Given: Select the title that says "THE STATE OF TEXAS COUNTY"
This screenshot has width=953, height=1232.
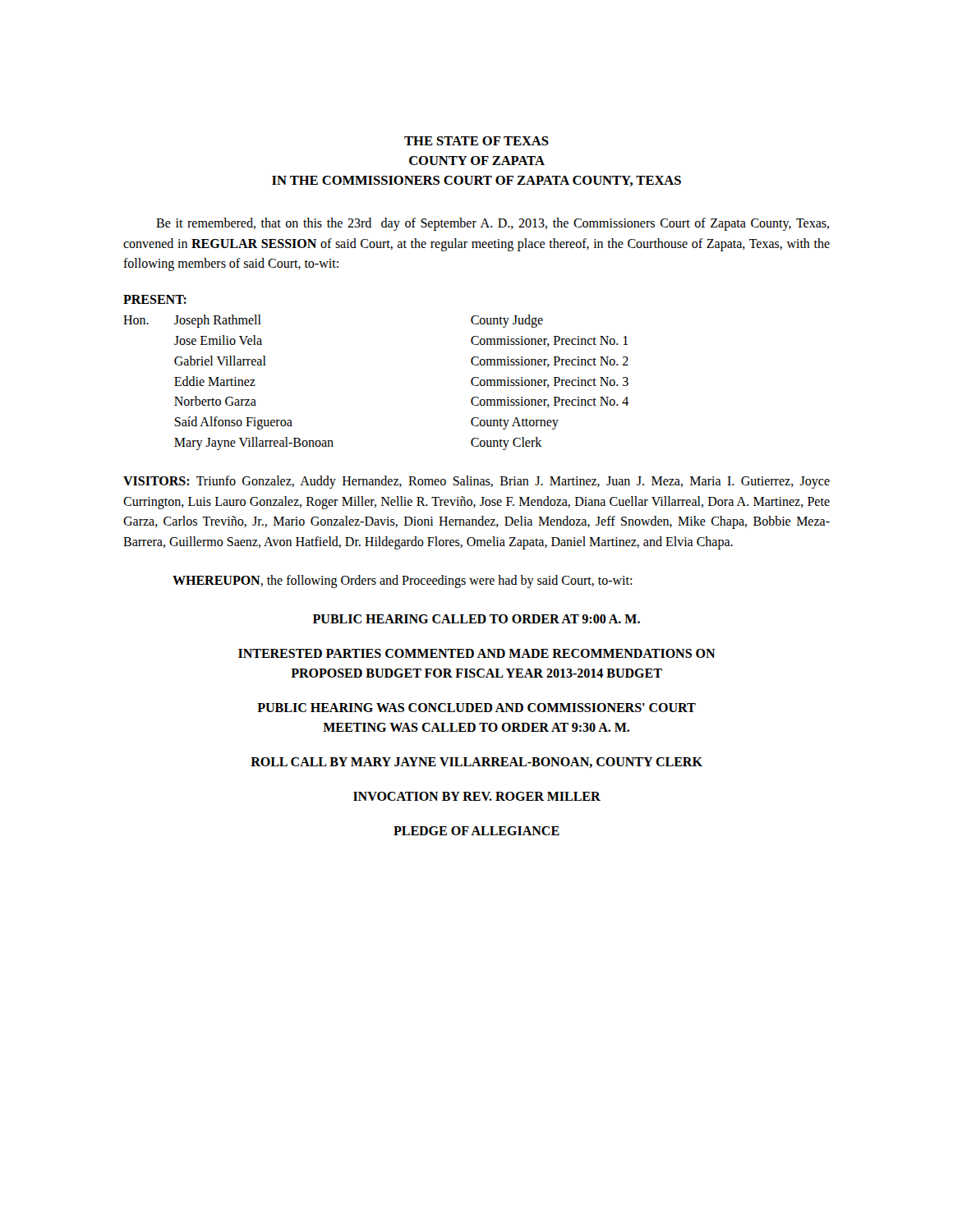Looking at the screenshot, I should tap(476, 161).
